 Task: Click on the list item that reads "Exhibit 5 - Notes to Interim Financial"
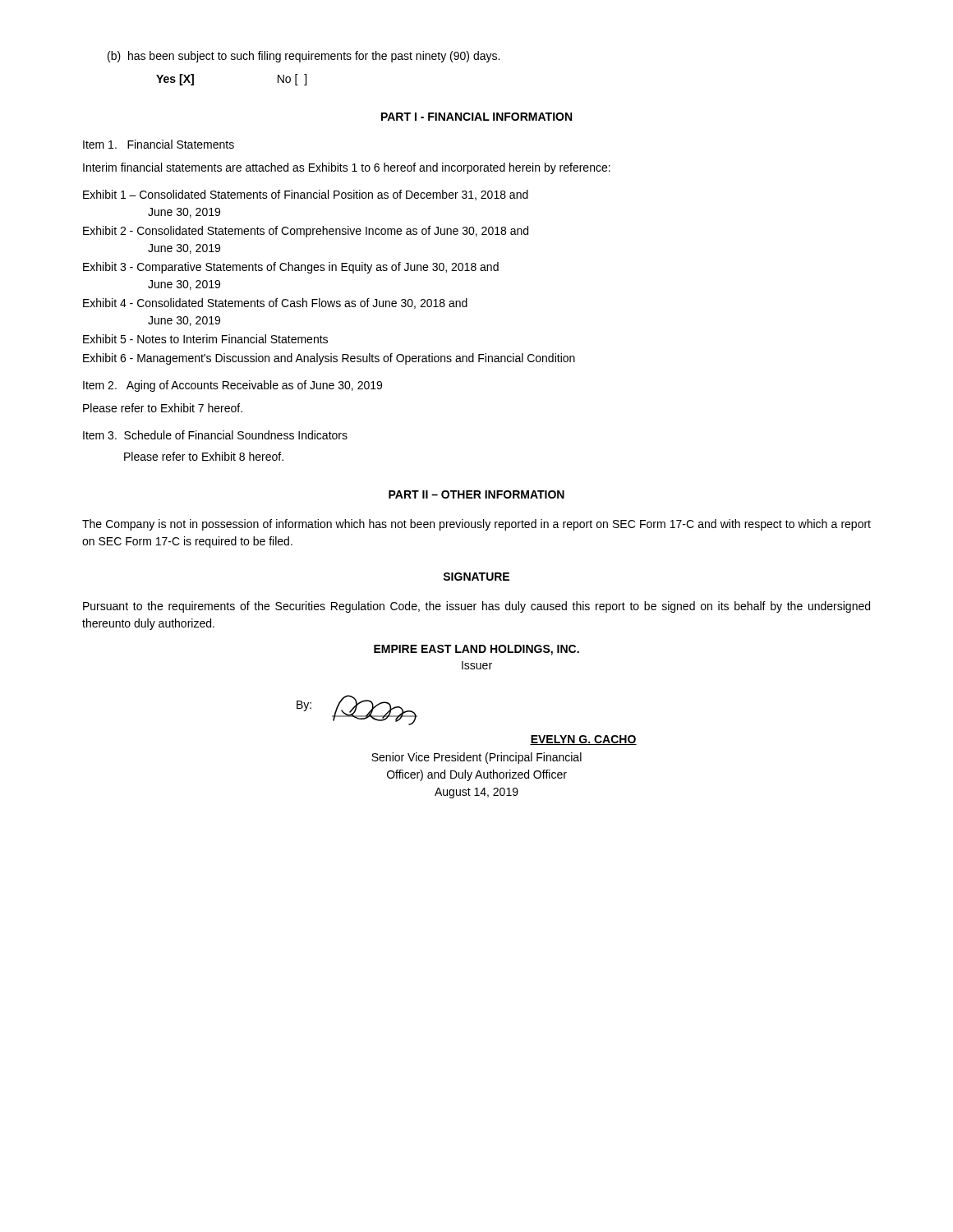[205, 339]
